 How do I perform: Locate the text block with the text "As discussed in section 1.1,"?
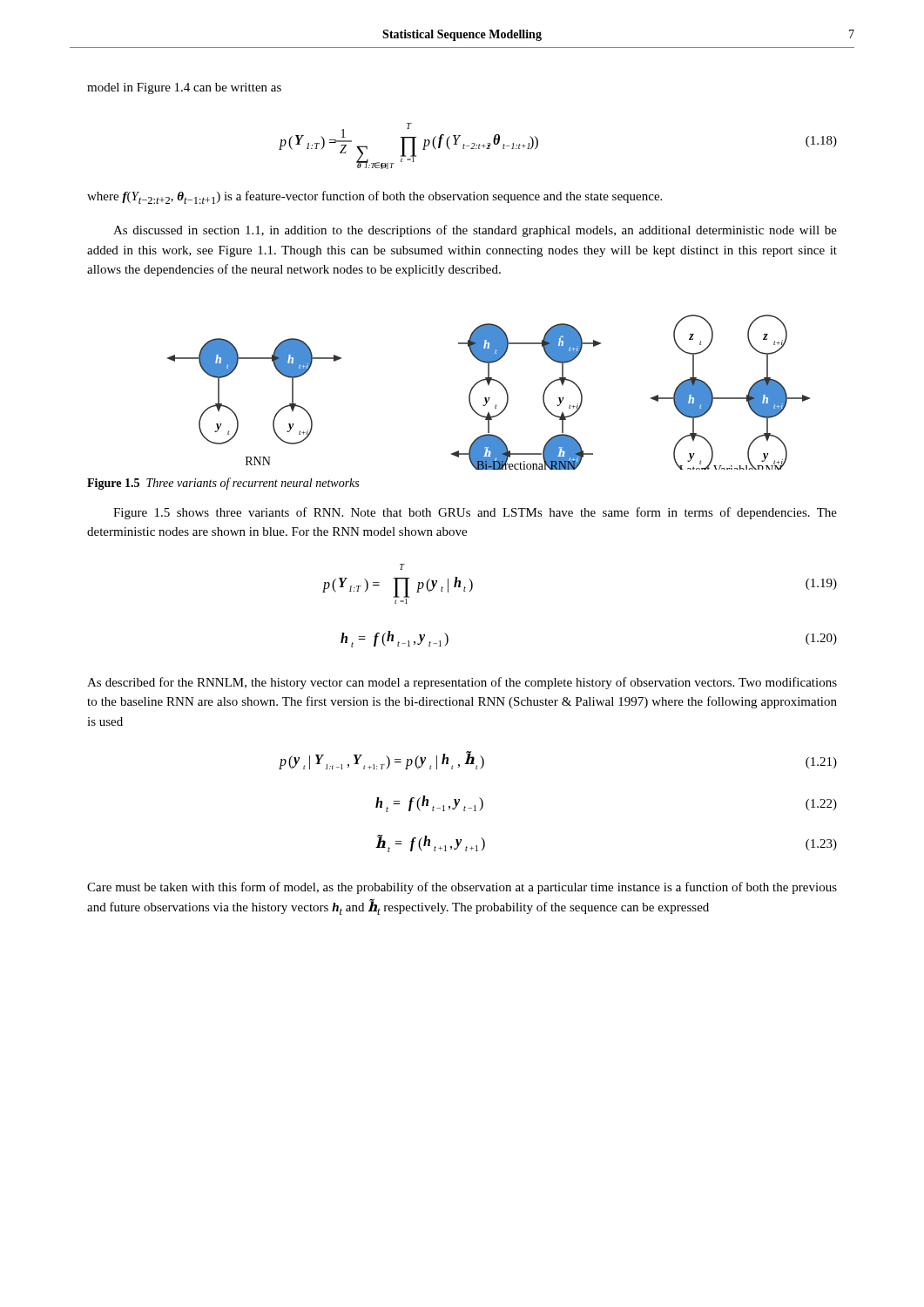click(x=462, y=250)
